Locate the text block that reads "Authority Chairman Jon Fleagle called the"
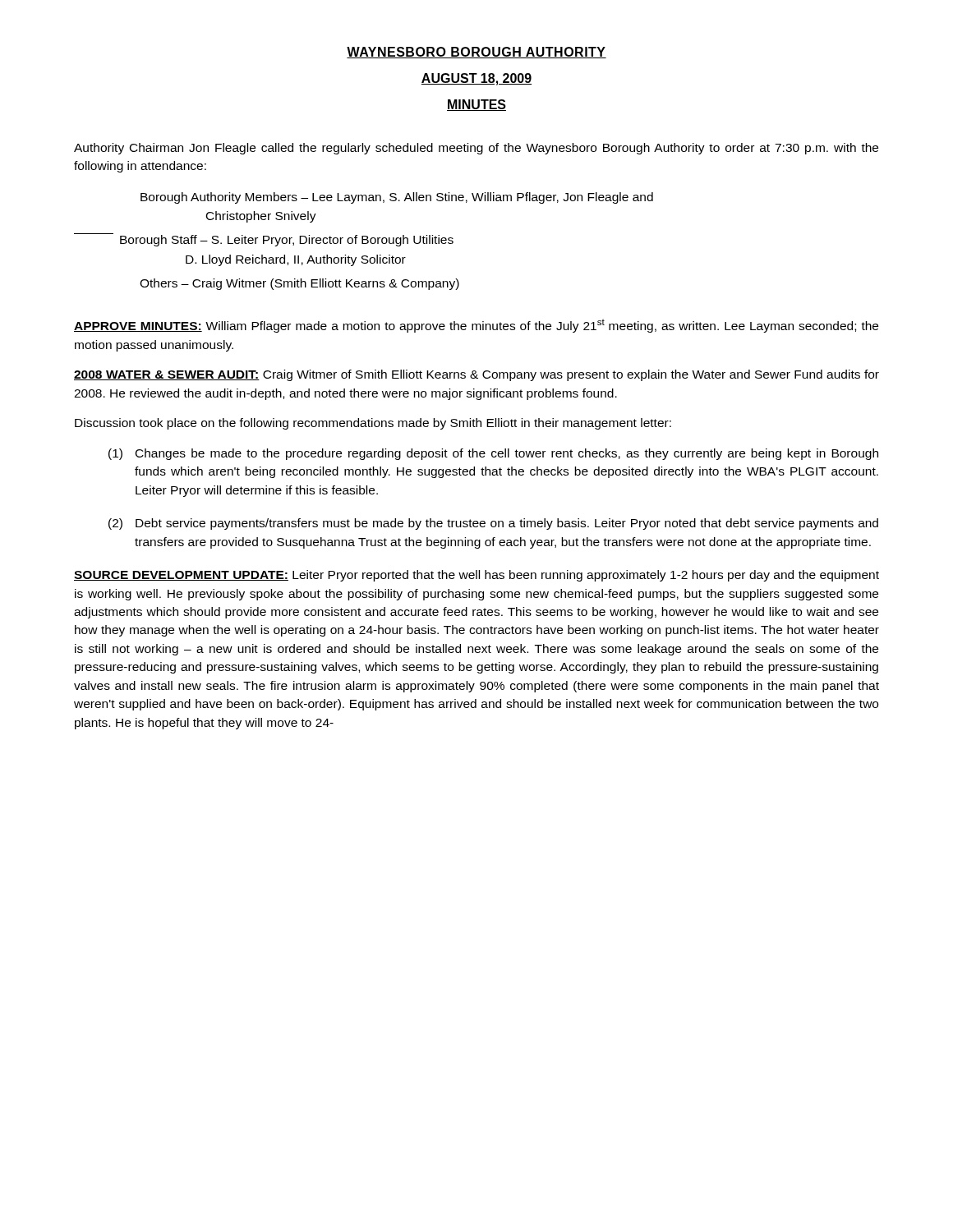This screenshot has height=1232, width=953. (x=476, y=157)
